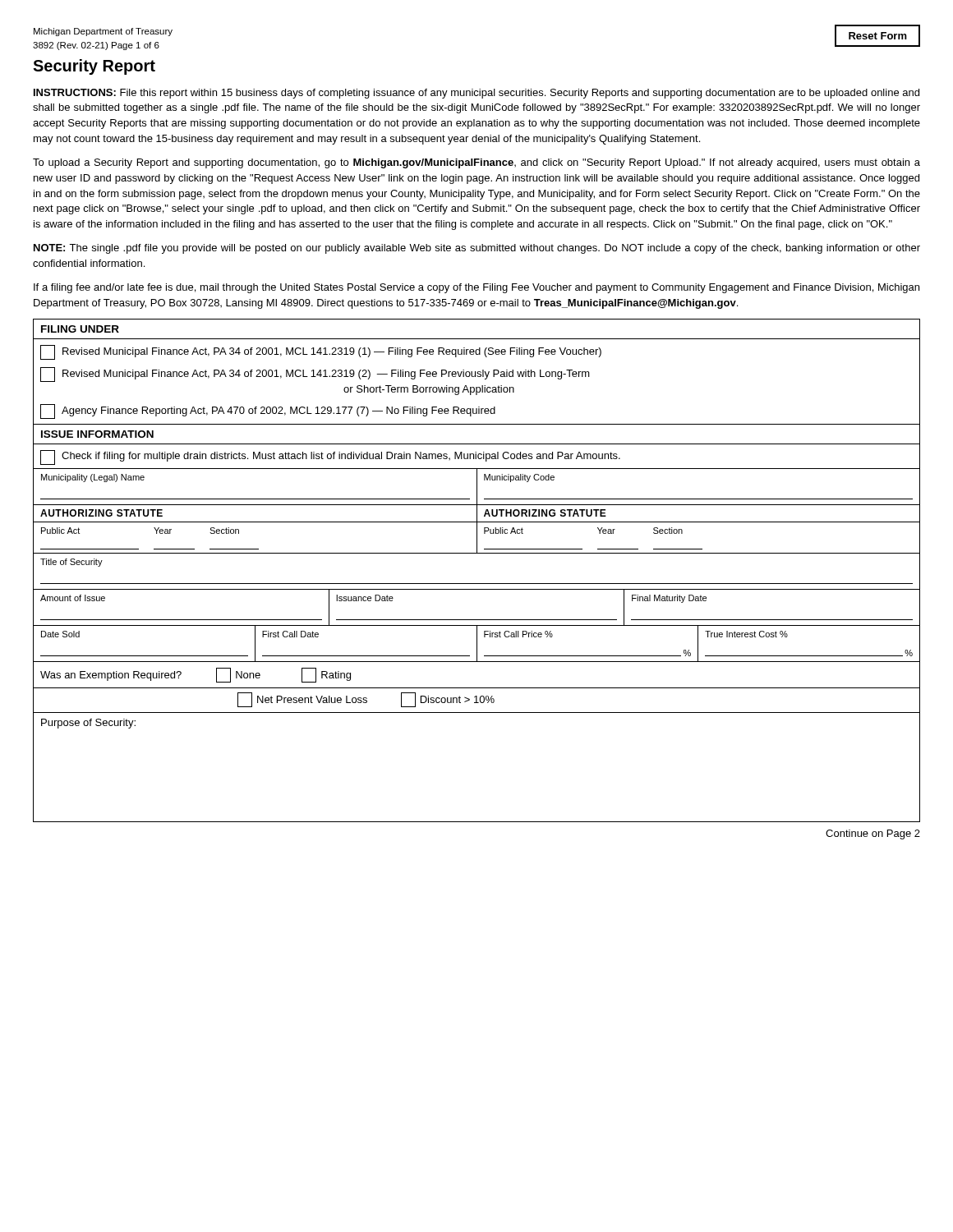Click on the table containing "Date Sold First"

pyautogui.click(x=476, y=644)
